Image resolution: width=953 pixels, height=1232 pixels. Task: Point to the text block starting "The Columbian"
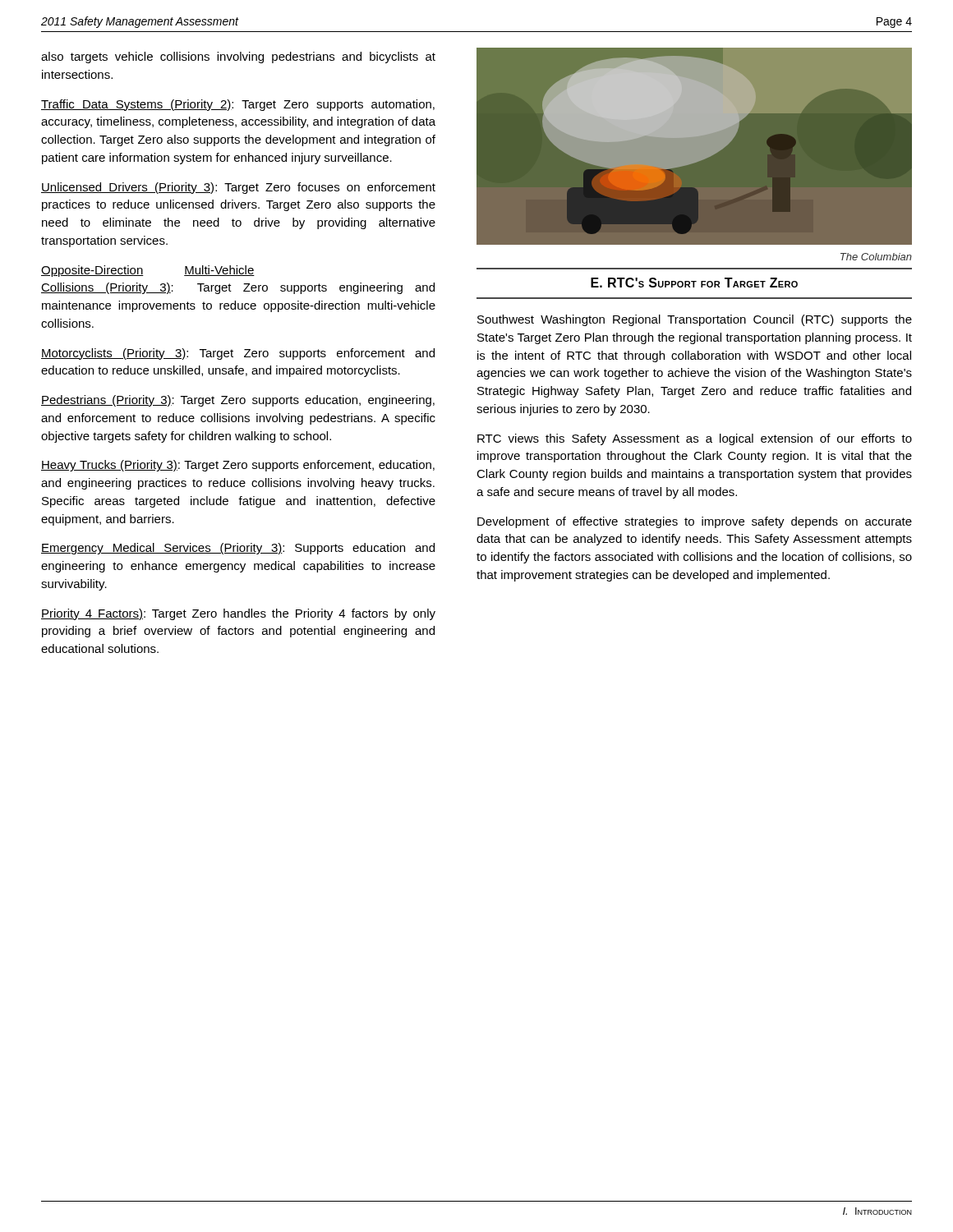876,257
